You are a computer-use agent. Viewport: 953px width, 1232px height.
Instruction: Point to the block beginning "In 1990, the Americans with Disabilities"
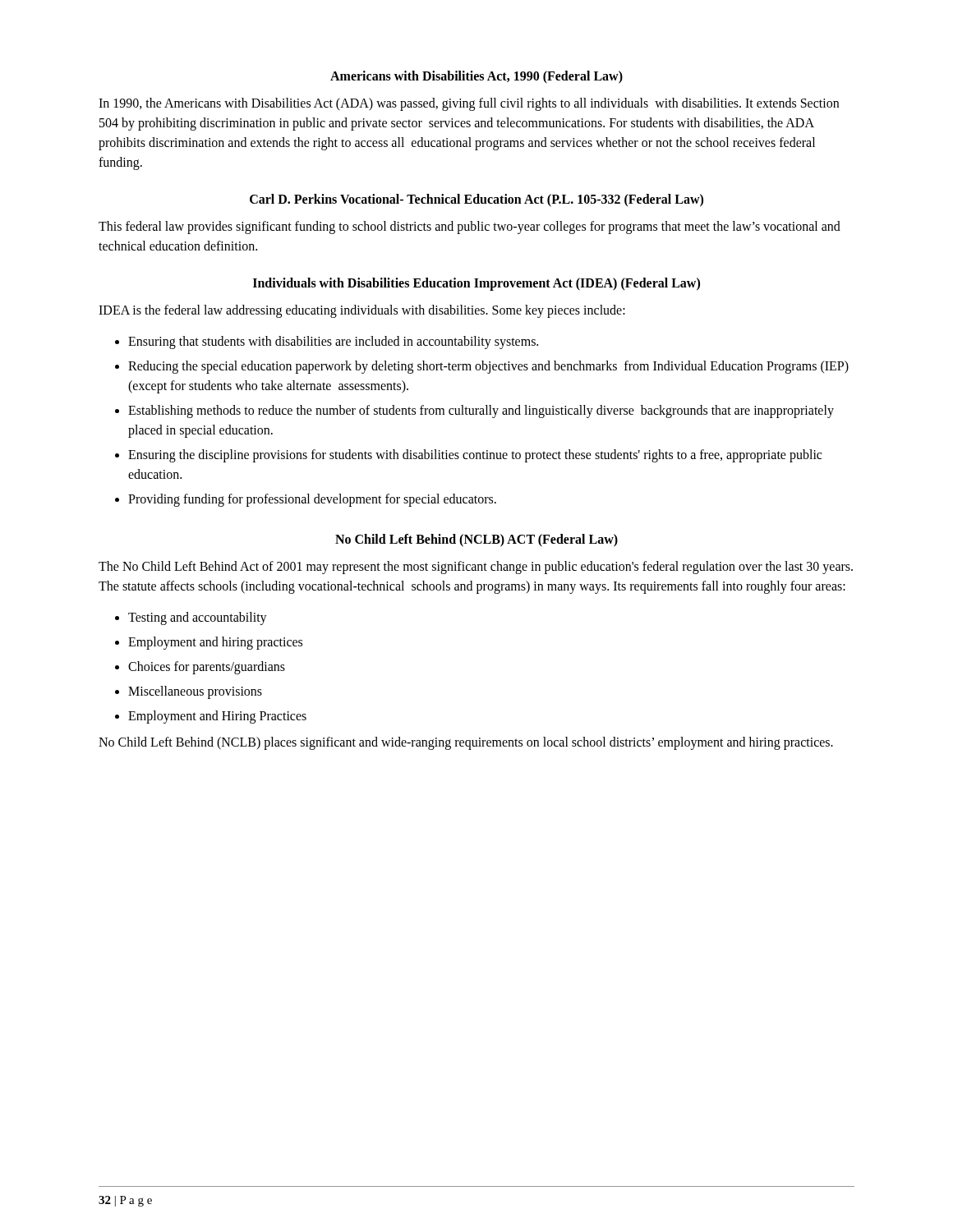[469, 133]
